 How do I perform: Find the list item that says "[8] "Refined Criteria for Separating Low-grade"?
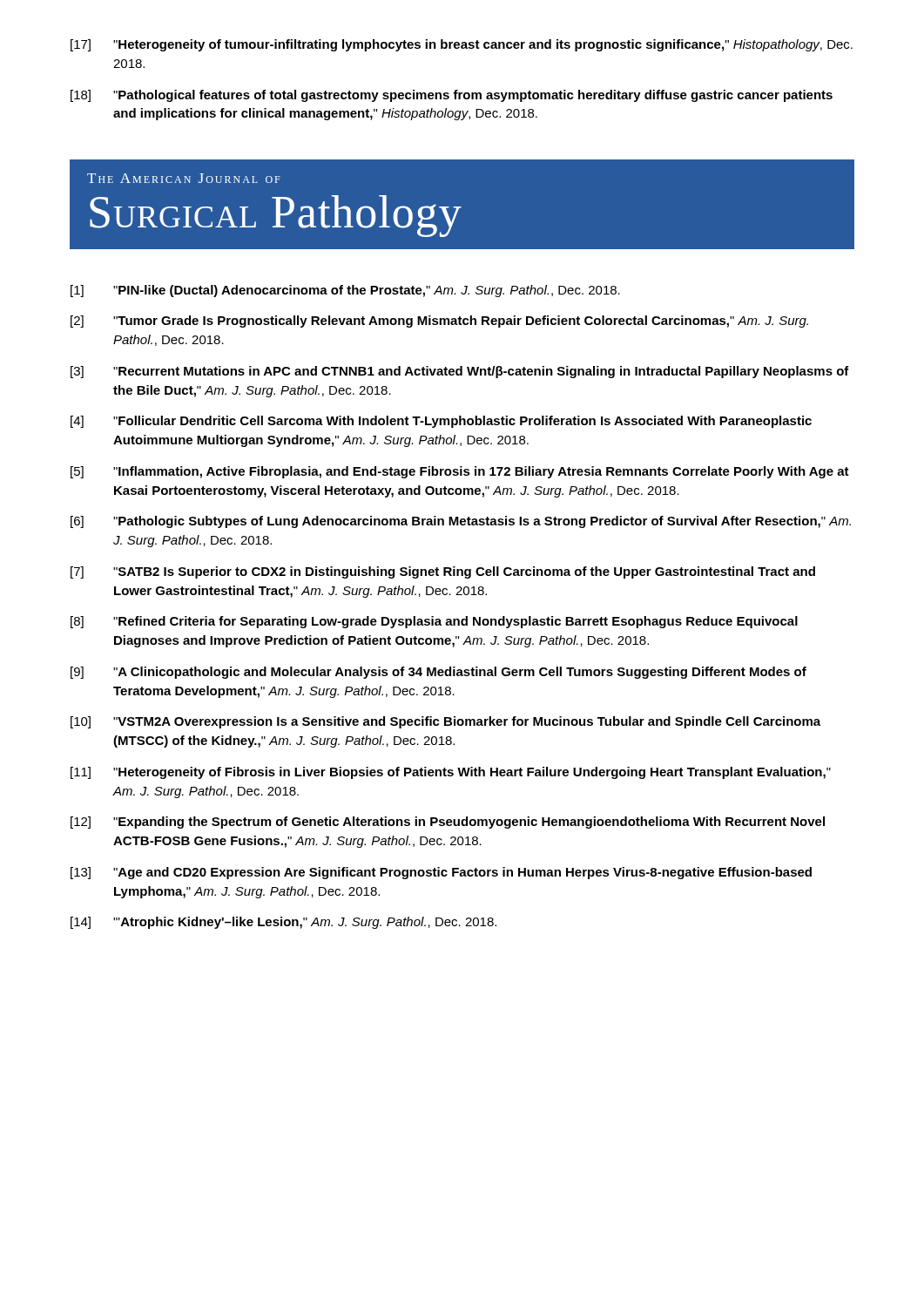tap(462, 631)
